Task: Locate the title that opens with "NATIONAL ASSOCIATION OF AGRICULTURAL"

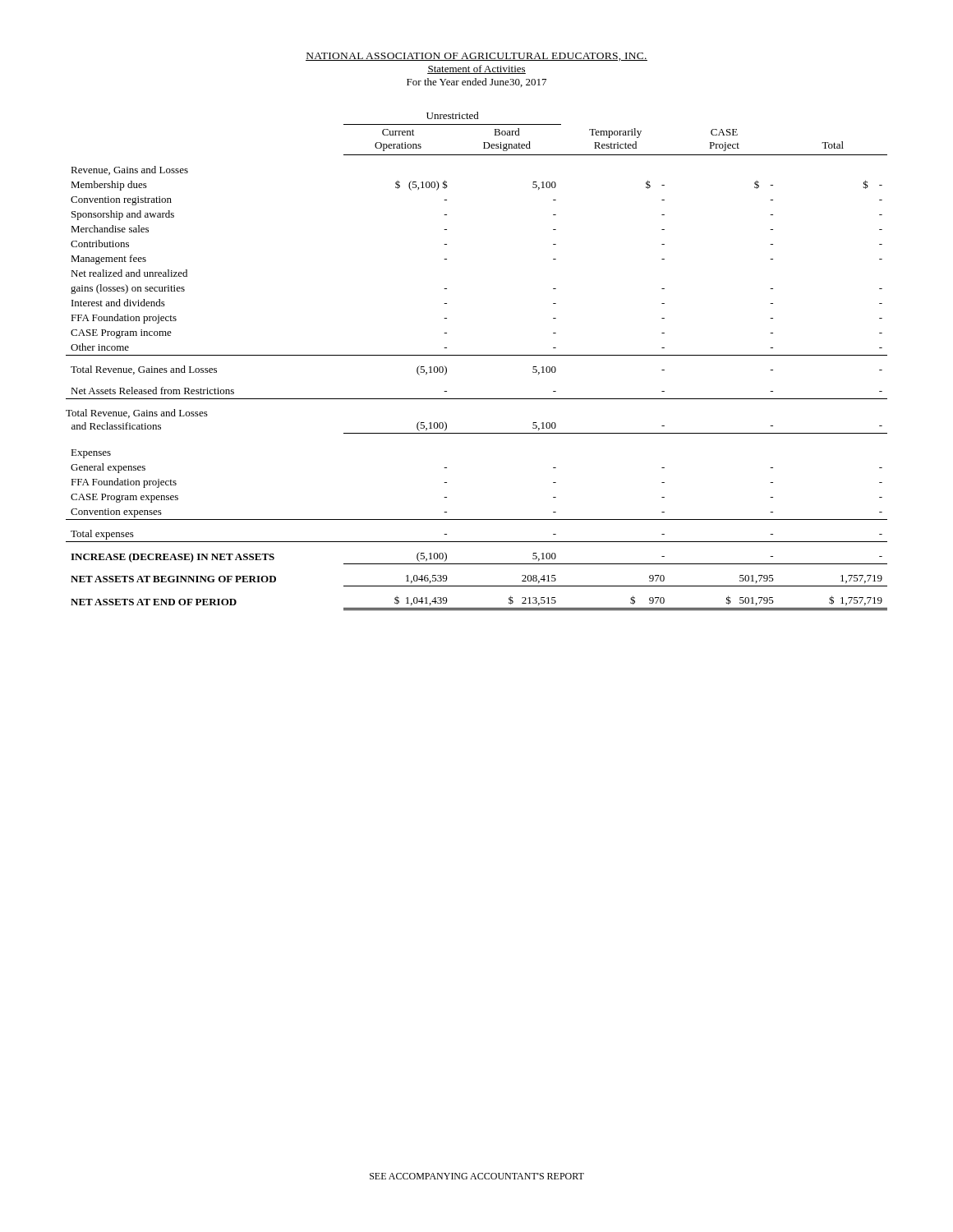Action: click(x=476, y=69)
